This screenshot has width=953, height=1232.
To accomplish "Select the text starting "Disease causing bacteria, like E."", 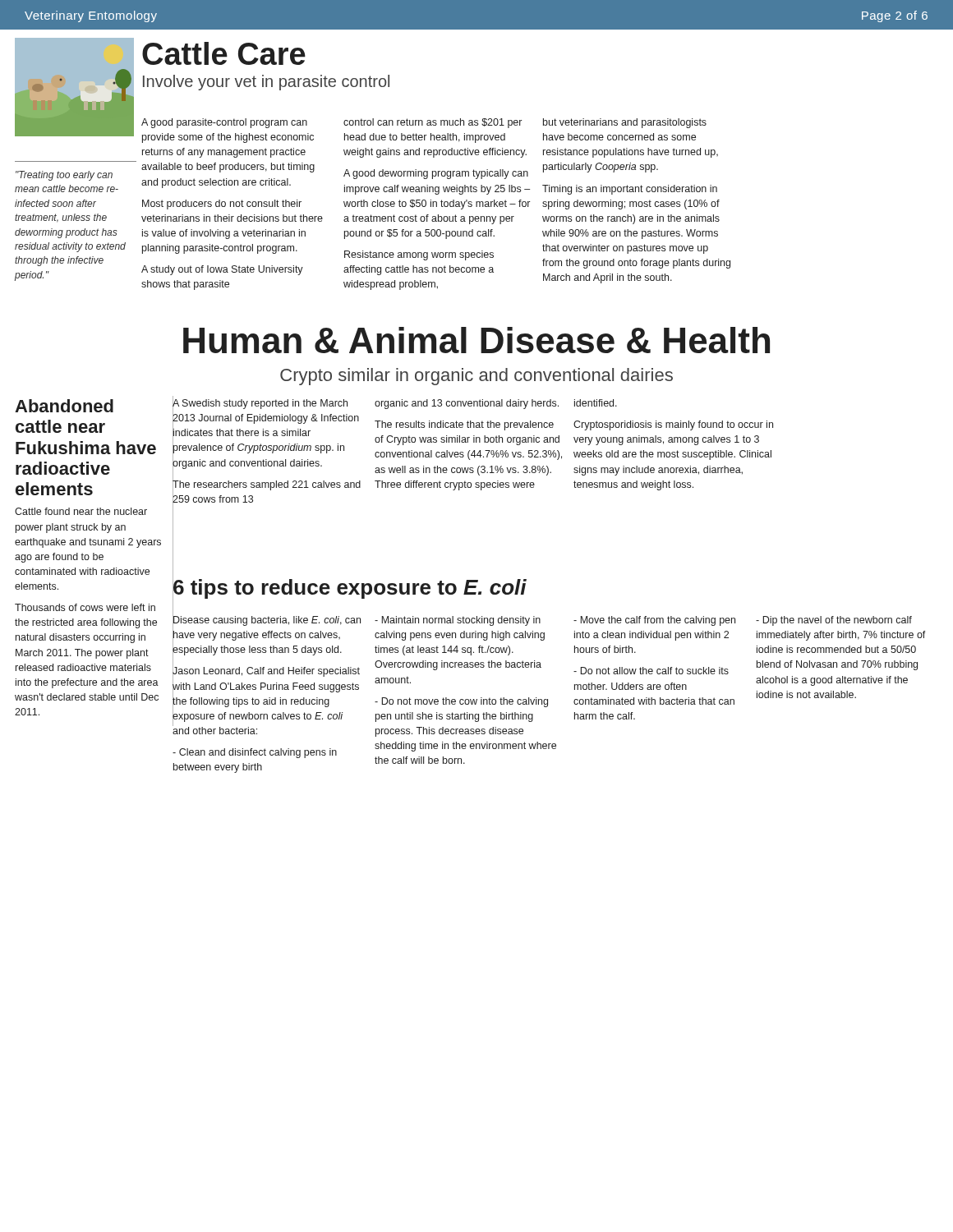I will [x=267, y=694].
